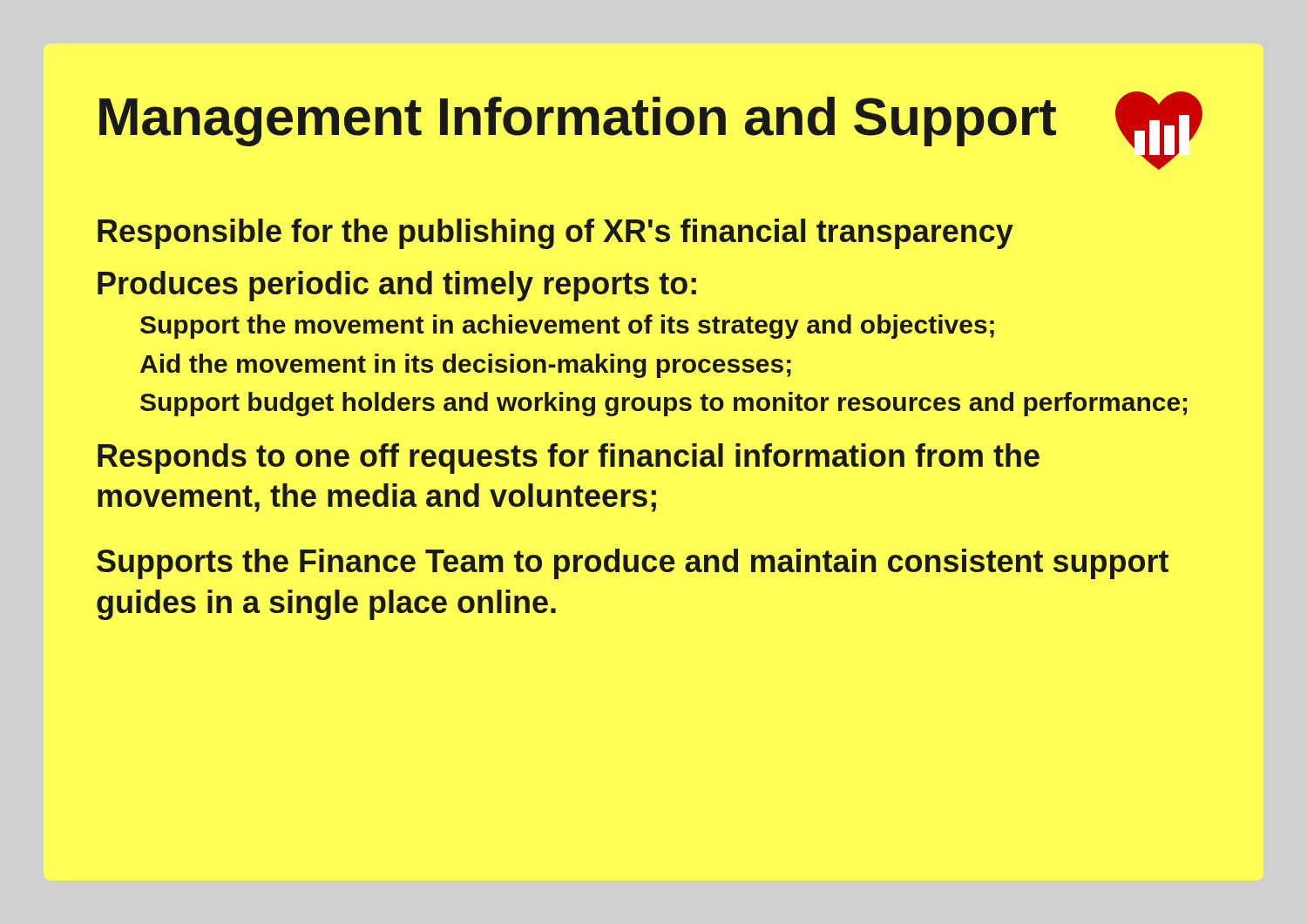Select the title that says "Management Information and Support"
The image size is (1307, 924).
coord(576,117)
